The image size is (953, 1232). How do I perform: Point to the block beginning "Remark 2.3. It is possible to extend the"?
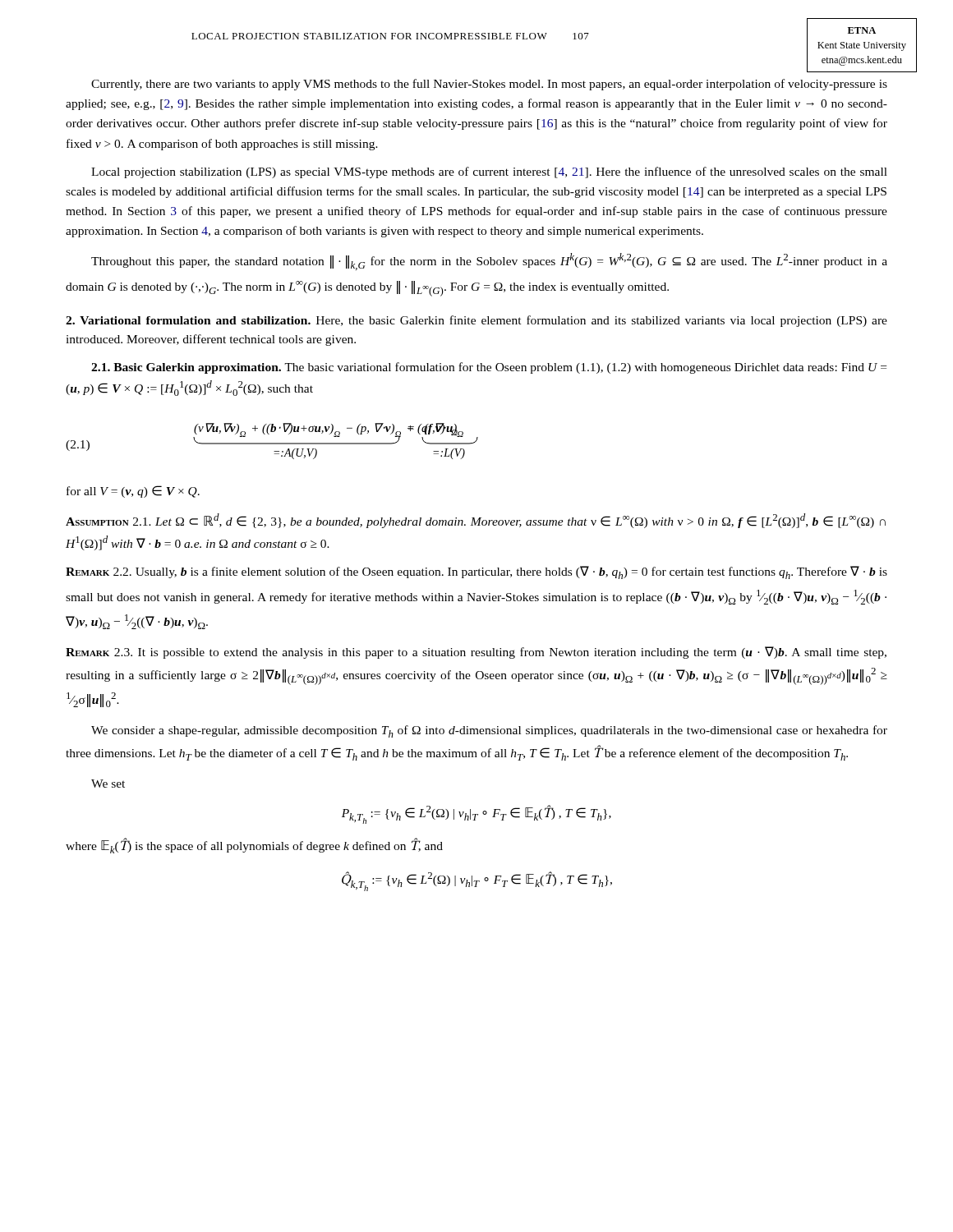pos(476,677)
